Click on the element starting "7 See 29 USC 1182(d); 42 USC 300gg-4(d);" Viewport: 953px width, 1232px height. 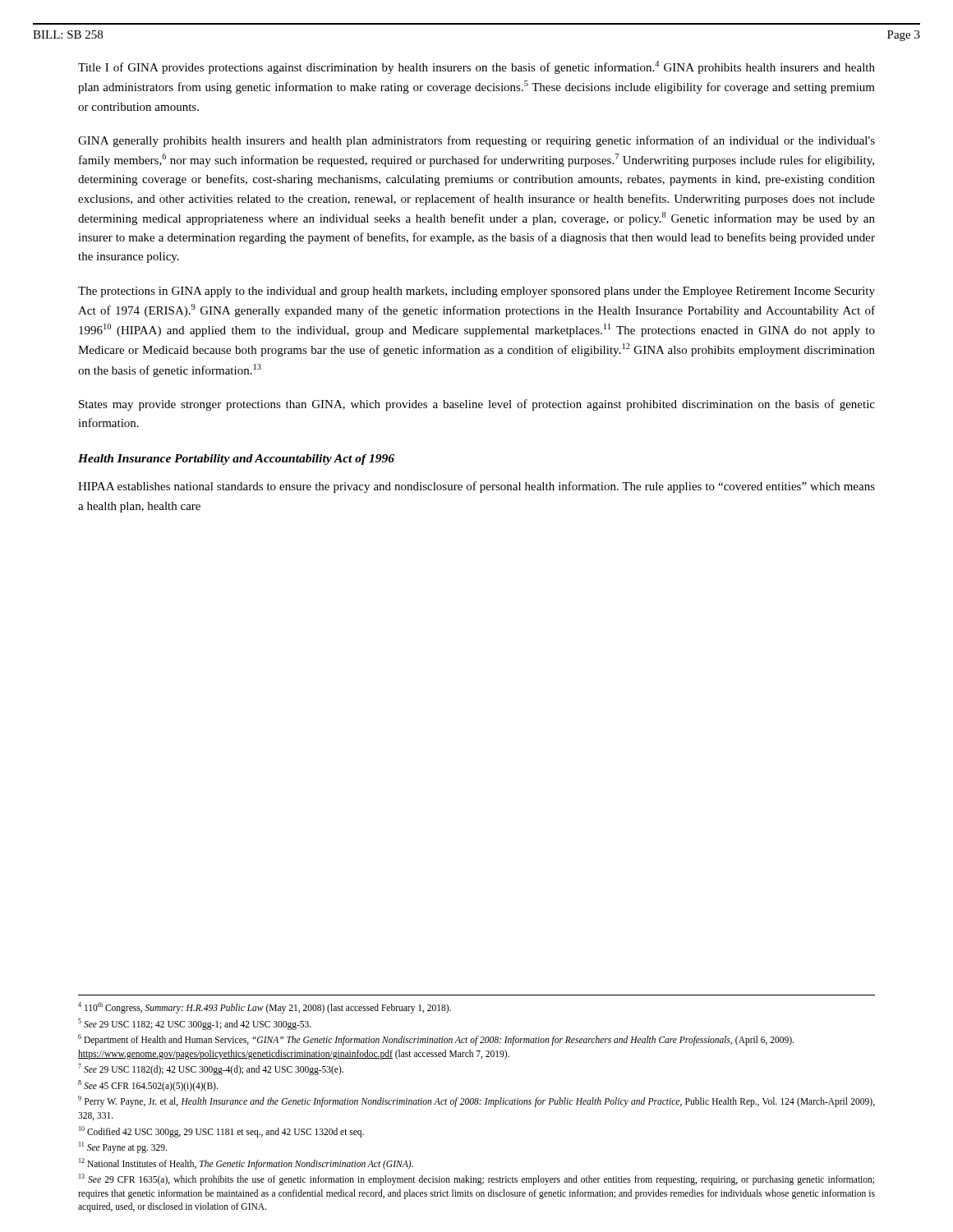(211, 1069)
